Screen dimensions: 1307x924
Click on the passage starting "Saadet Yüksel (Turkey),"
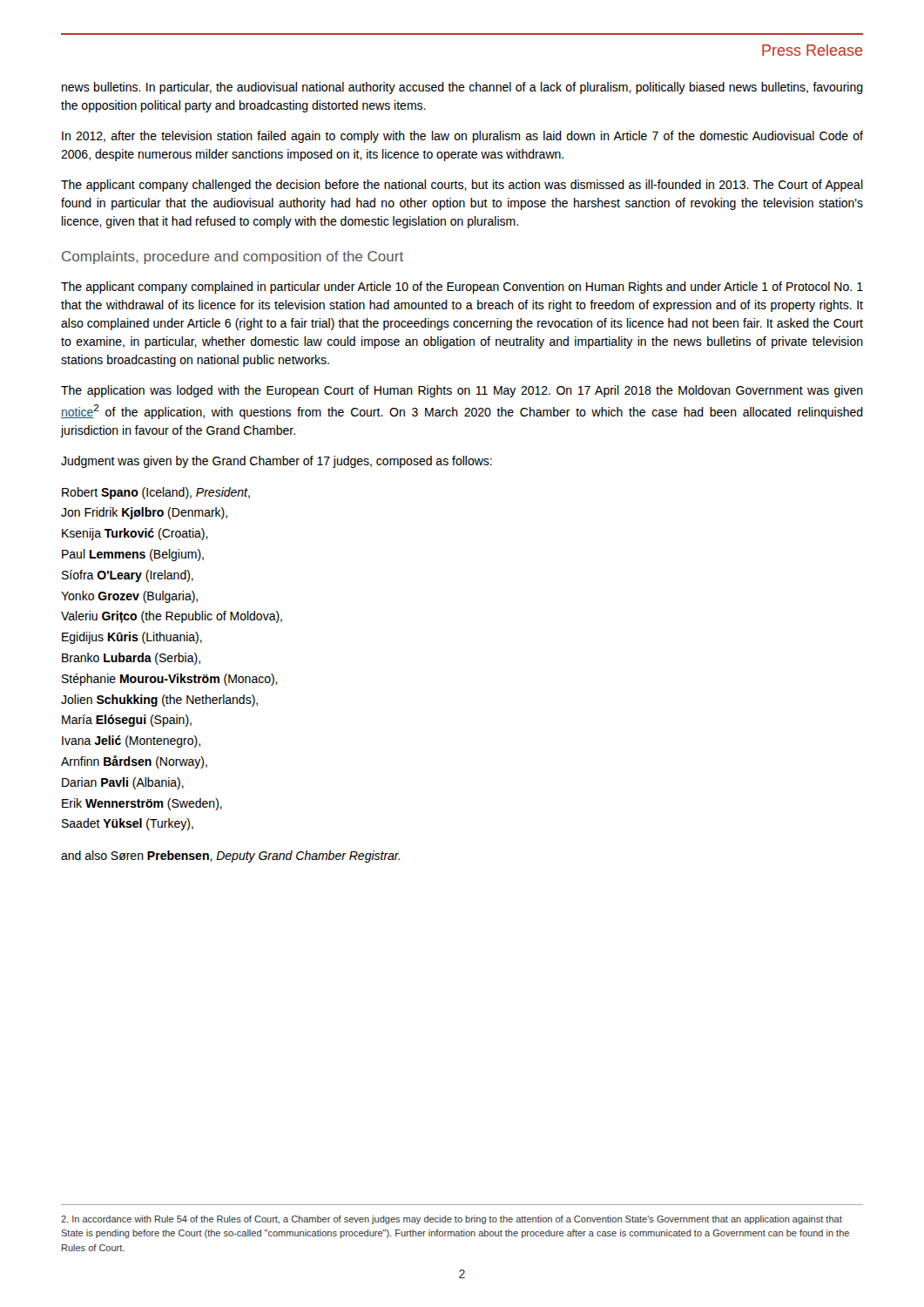coord(128,824)
